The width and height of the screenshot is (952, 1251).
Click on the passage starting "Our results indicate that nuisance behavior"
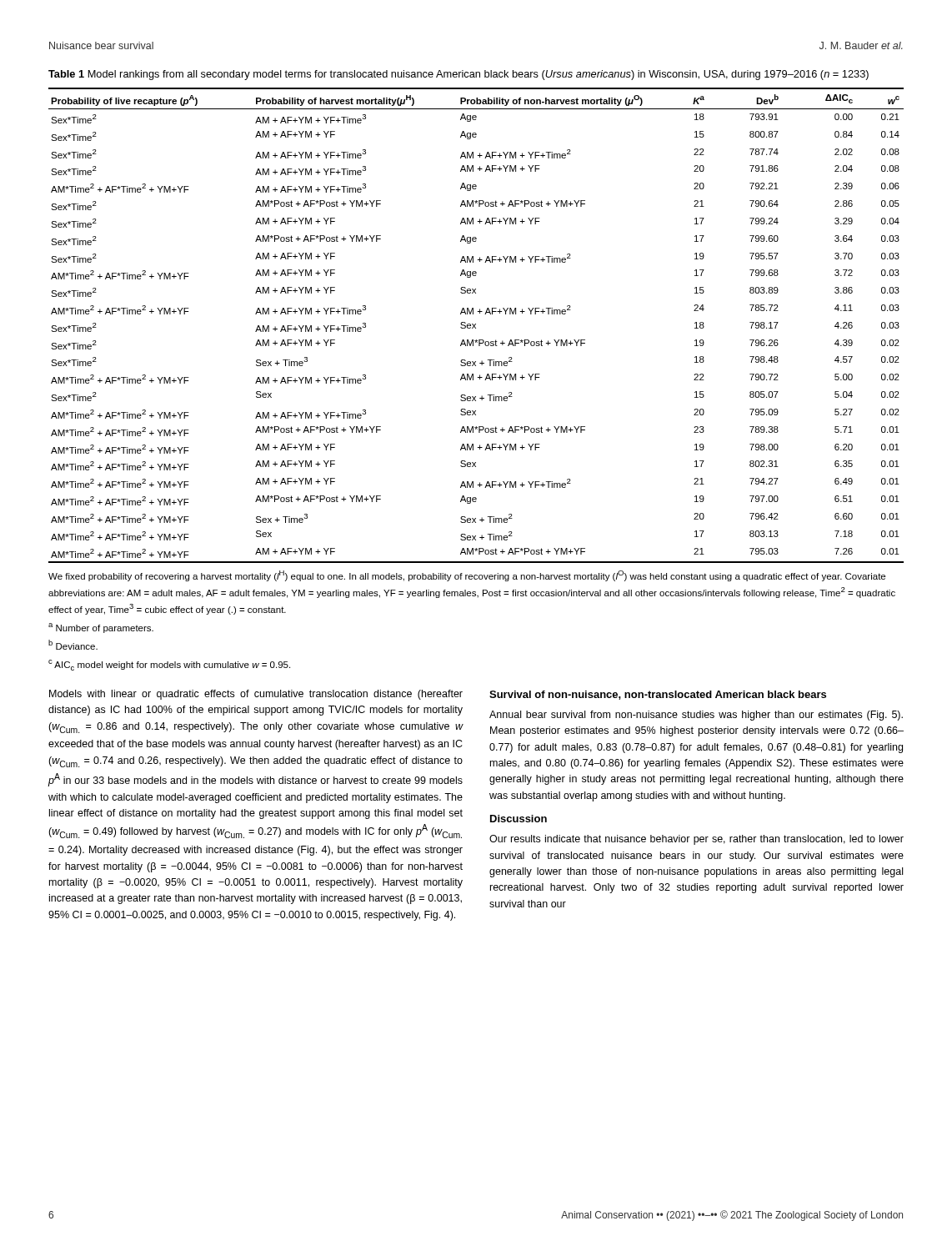(x=696, y=872)
